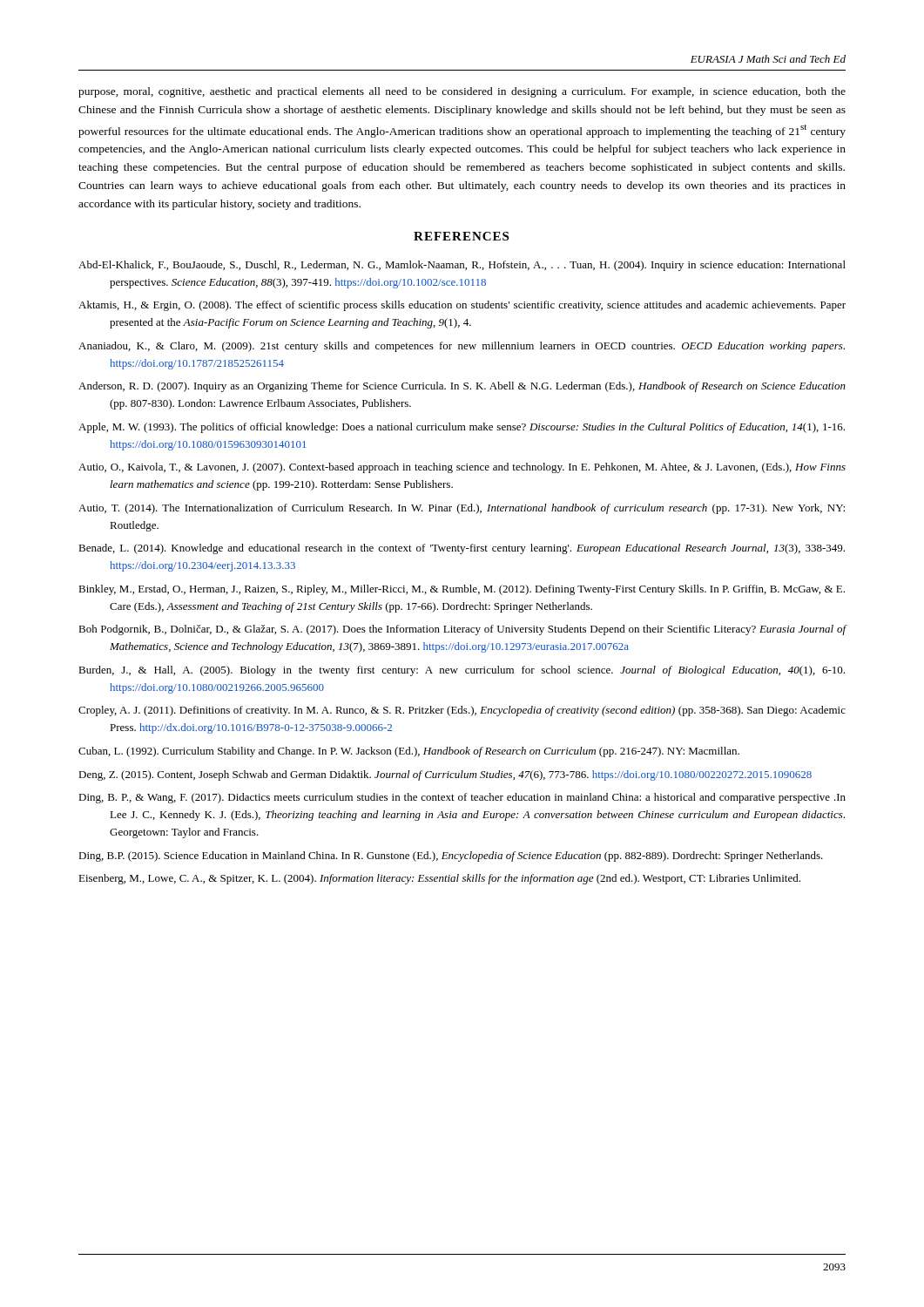Viewport: 924px width, 1307px height.
Task: Locate the passage starting "Autio, O., Kaivola, T., & Lavonen, J. (2007)."
Action: click(x=462, y=476)
